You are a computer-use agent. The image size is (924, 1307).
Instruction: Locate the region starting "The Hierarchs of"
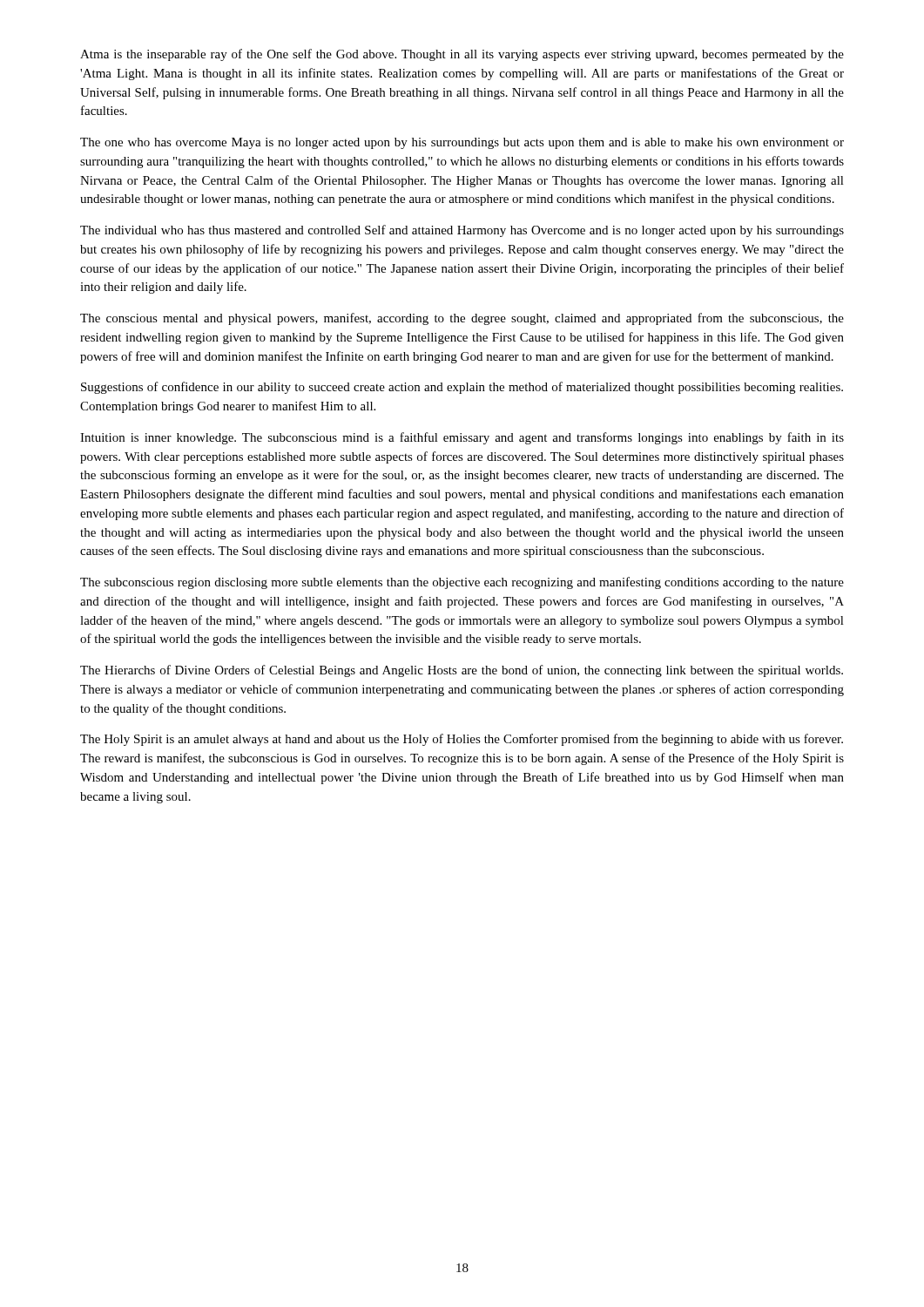462,689
